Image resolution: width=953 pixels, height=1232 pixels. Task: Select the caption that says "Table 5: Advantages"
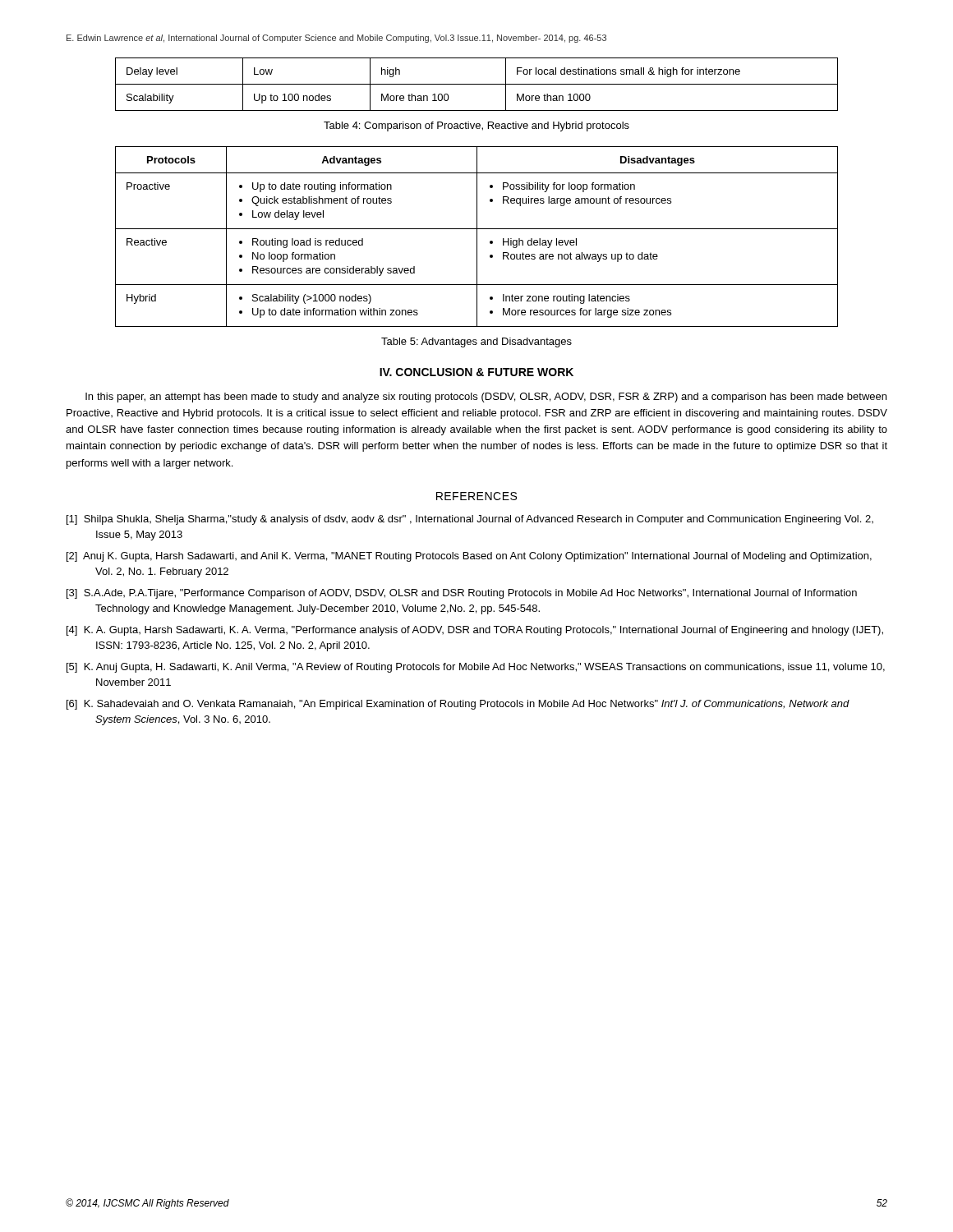[476, 341]
